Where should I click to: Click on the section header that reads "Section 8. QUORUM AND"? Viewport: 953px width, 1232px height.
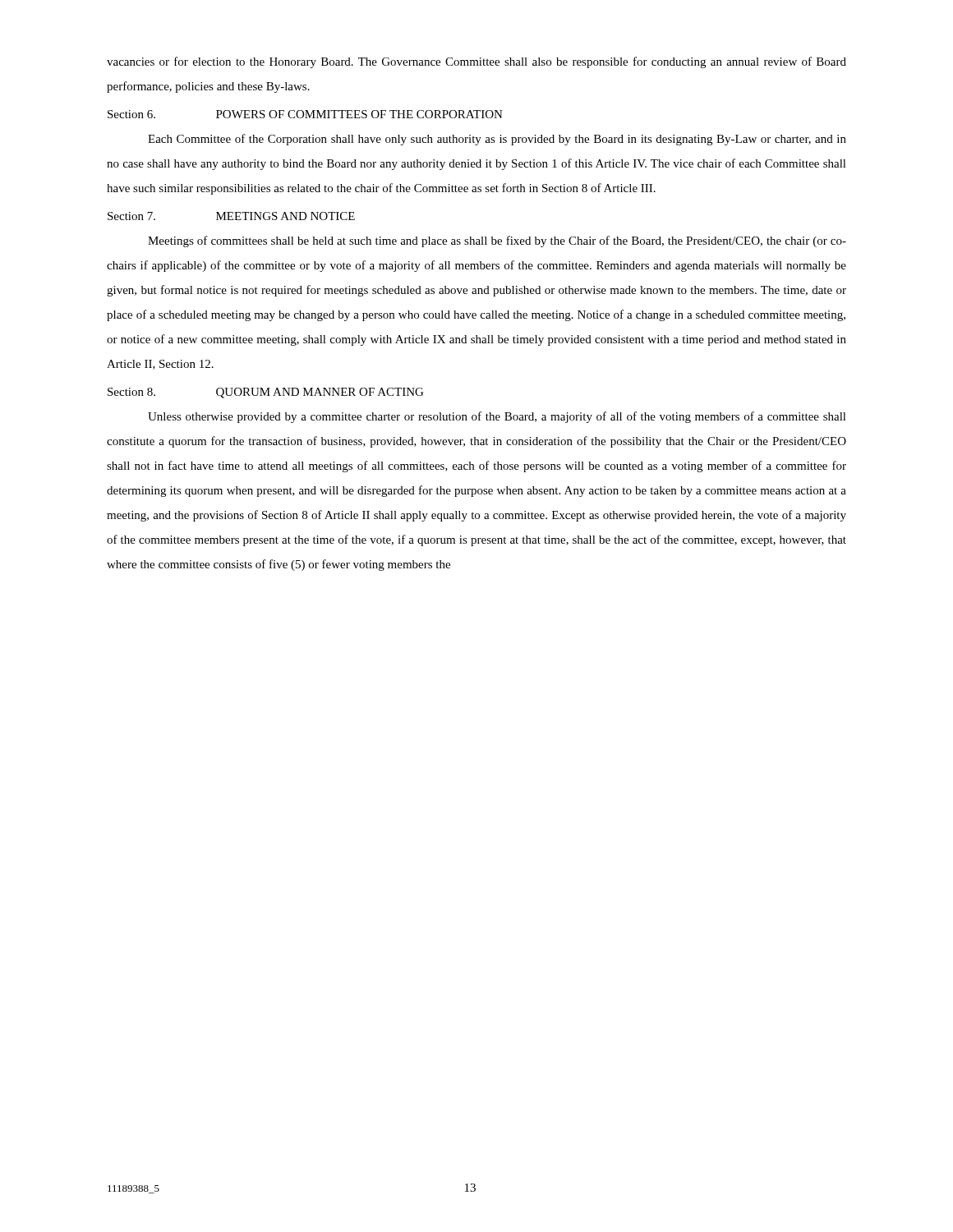pos(265,393)
